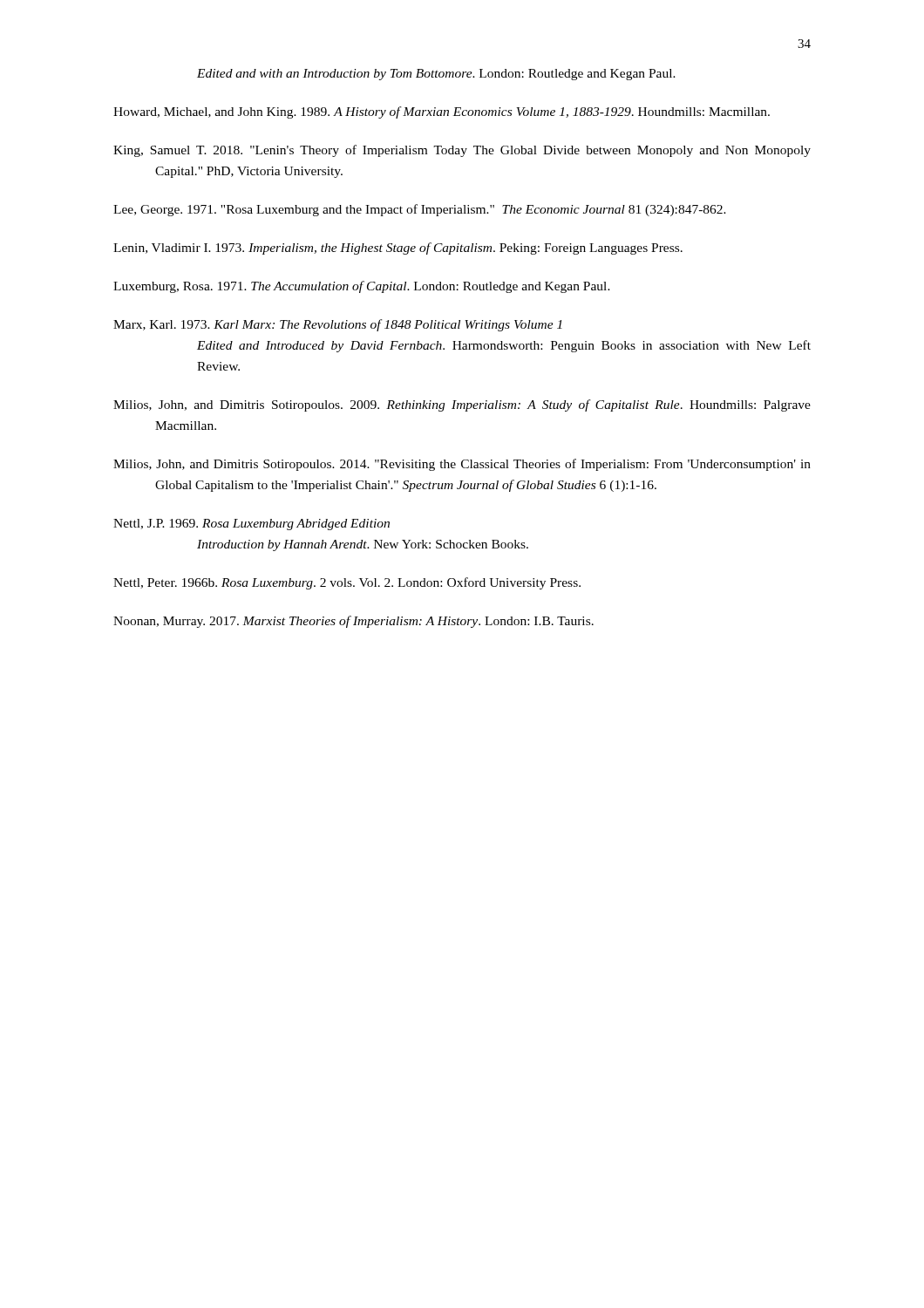Point to the element starting "King, Samuel T. 2018. "Lenin's Theory of"
Image resolution: width=924 pixels, height=1308 pixels.
click(x=462, y=160)
